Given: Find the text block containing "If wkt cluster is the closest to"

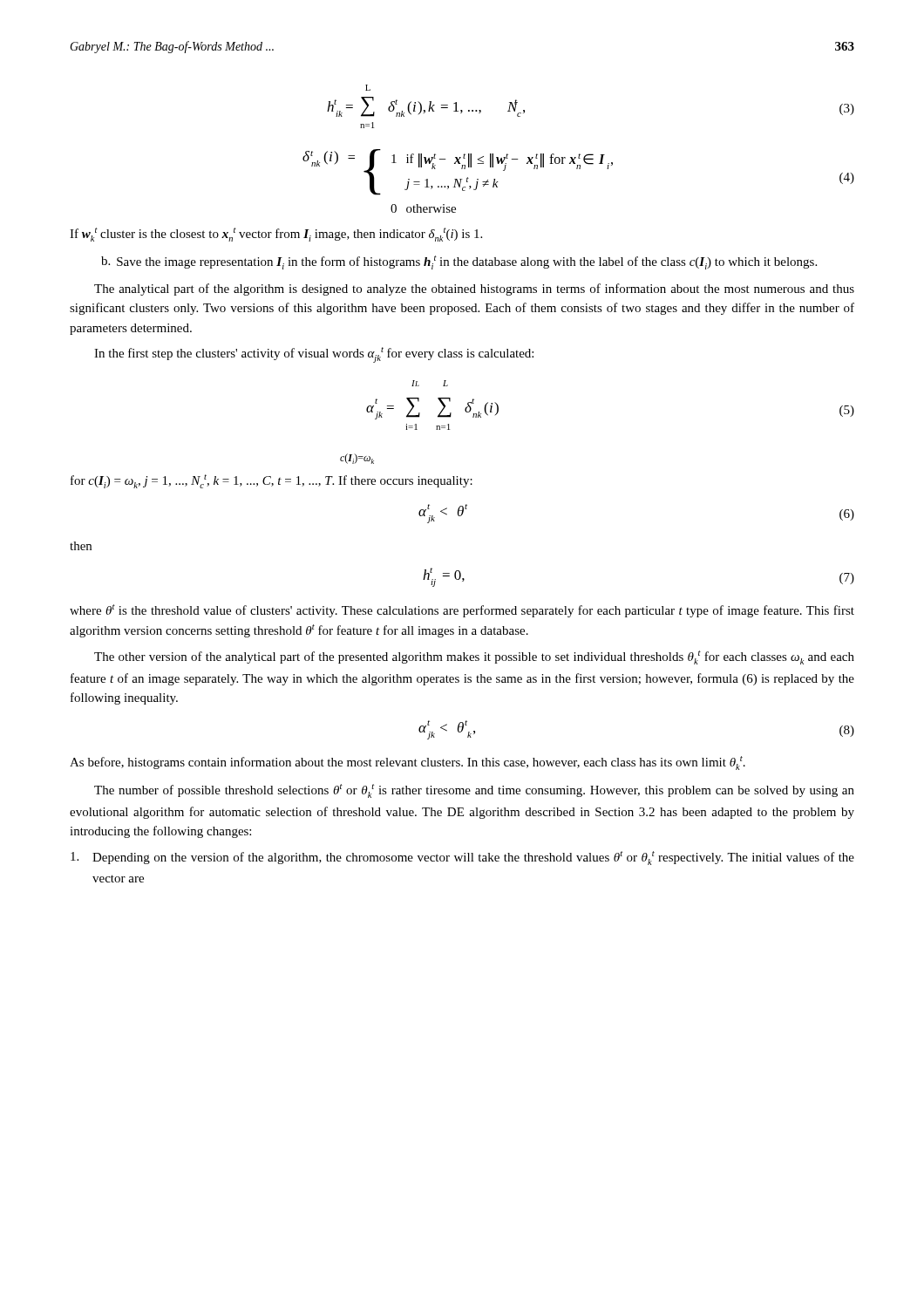Looking at the screenshot, I should (x=276, y=234).
